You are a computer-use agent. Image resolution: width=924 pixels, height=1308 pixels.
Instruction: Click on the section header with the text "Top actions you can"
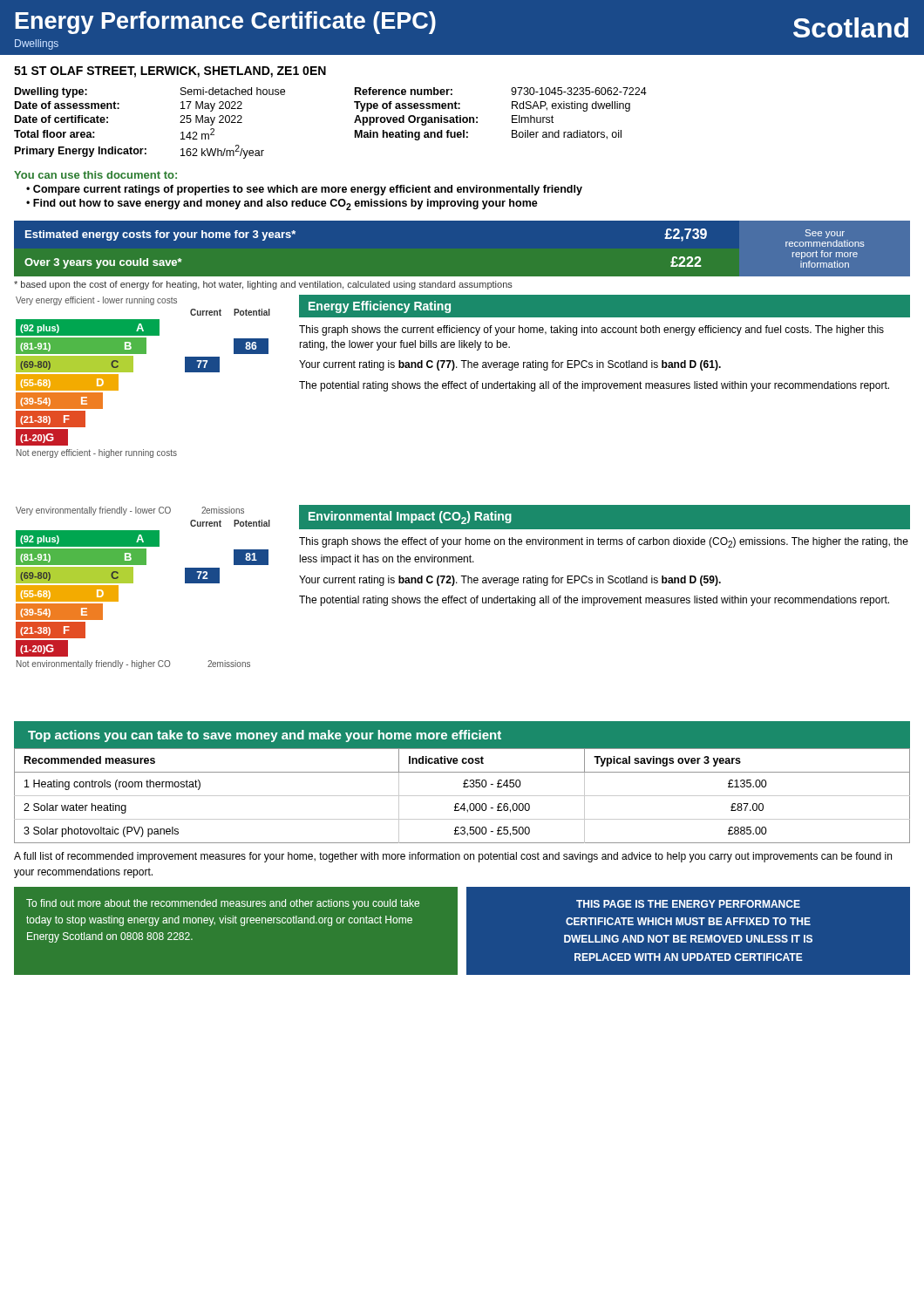pyautogui.click(x=265, y=734)
